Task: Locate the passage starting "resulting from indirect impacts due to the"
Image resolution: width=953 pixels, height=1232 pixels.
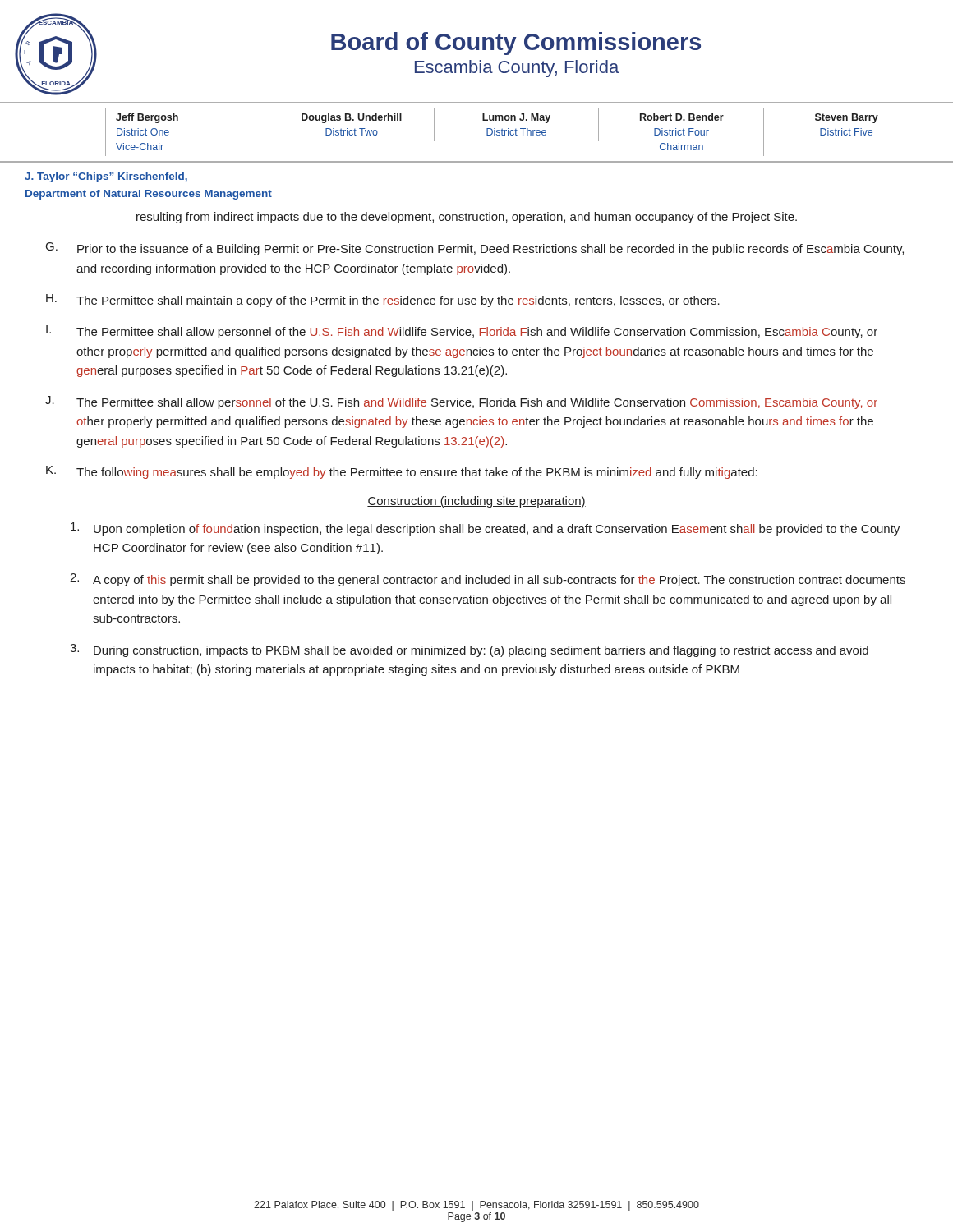Action: click(467, 216)
